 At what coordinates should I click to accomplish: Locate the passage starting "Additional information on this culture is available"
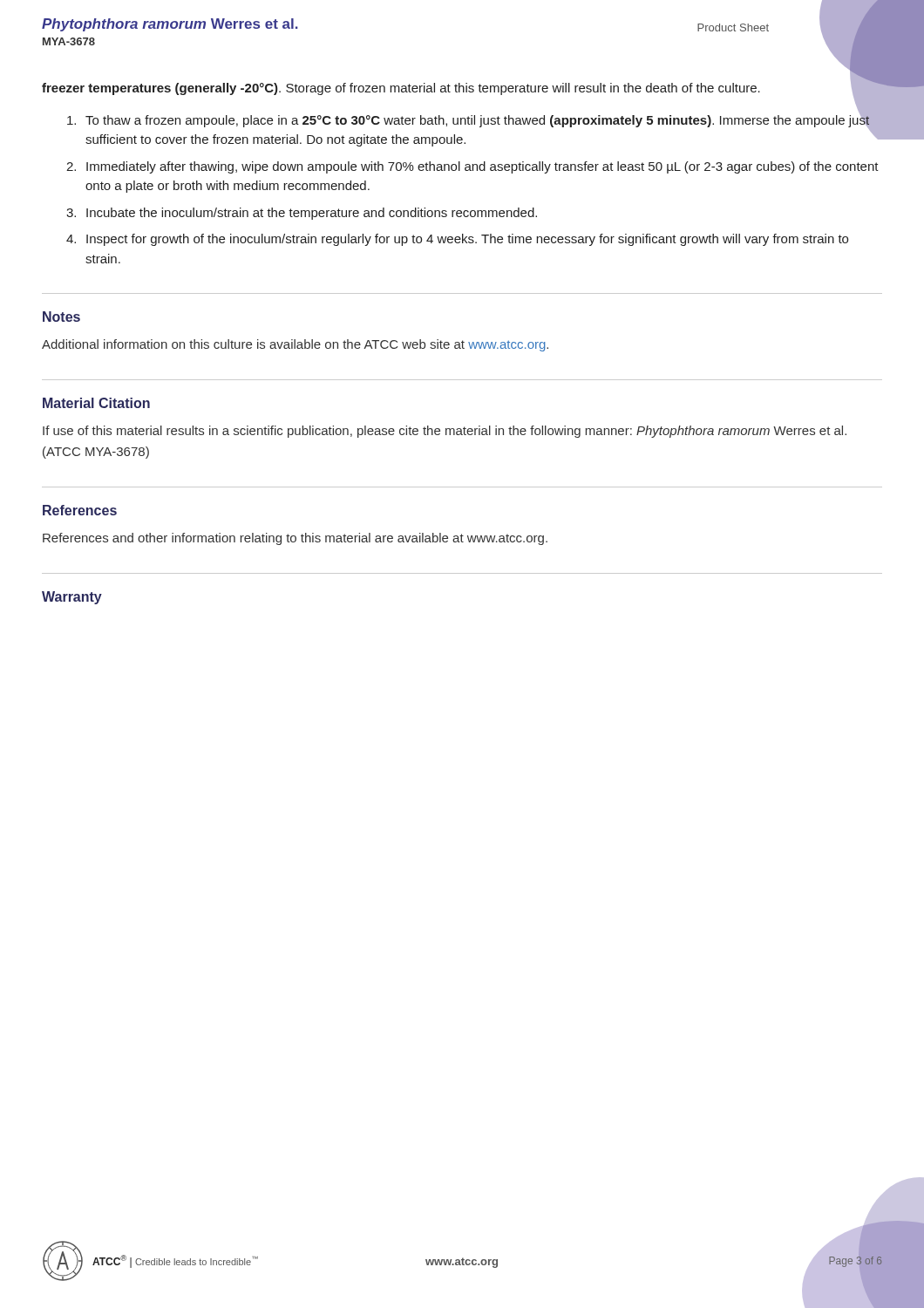pyautogui.click(x=296, y=344)
